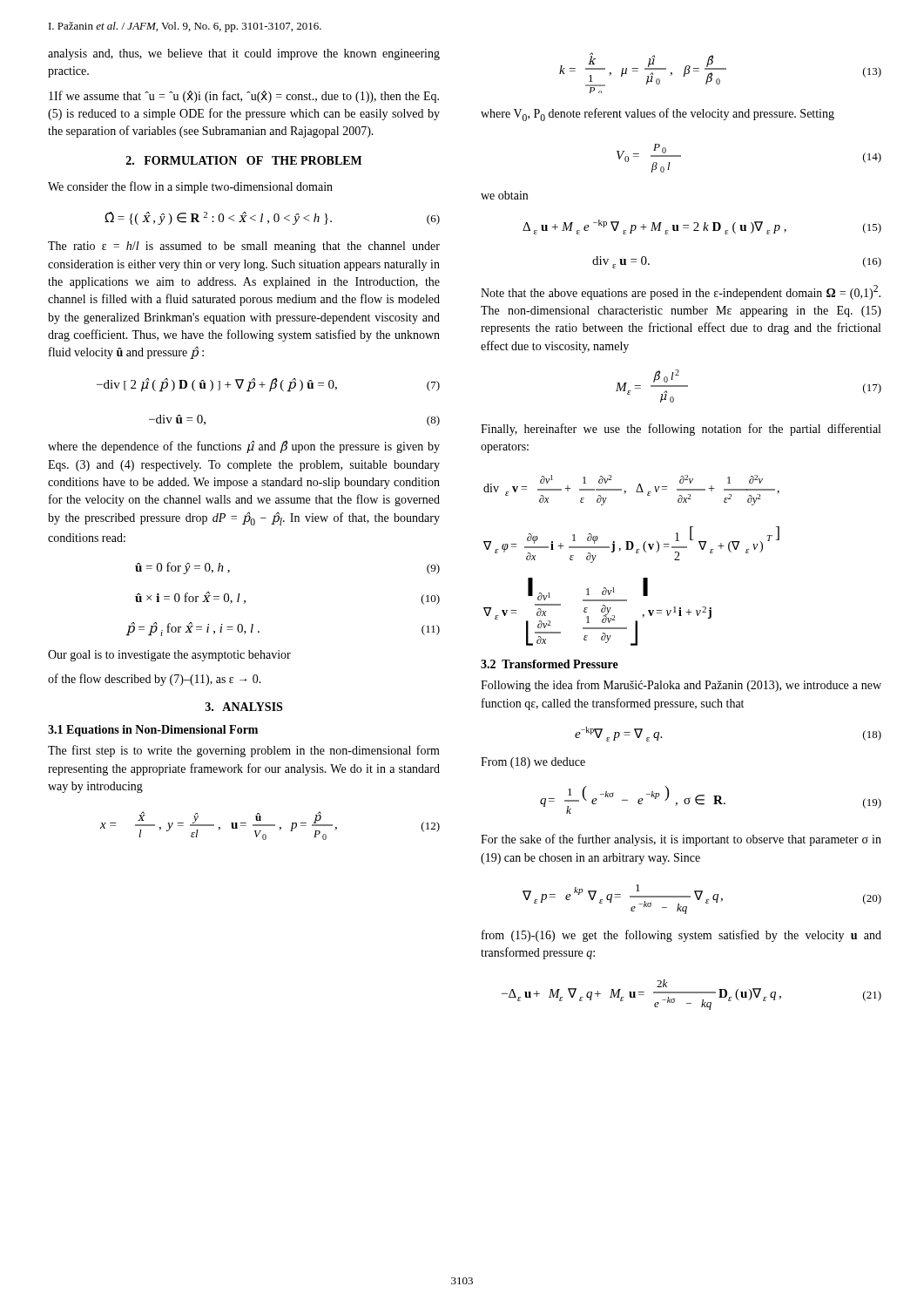
Task: Navigate to the passage starting "∇ ε p = e kp ∇"
Action: [681, 898]
